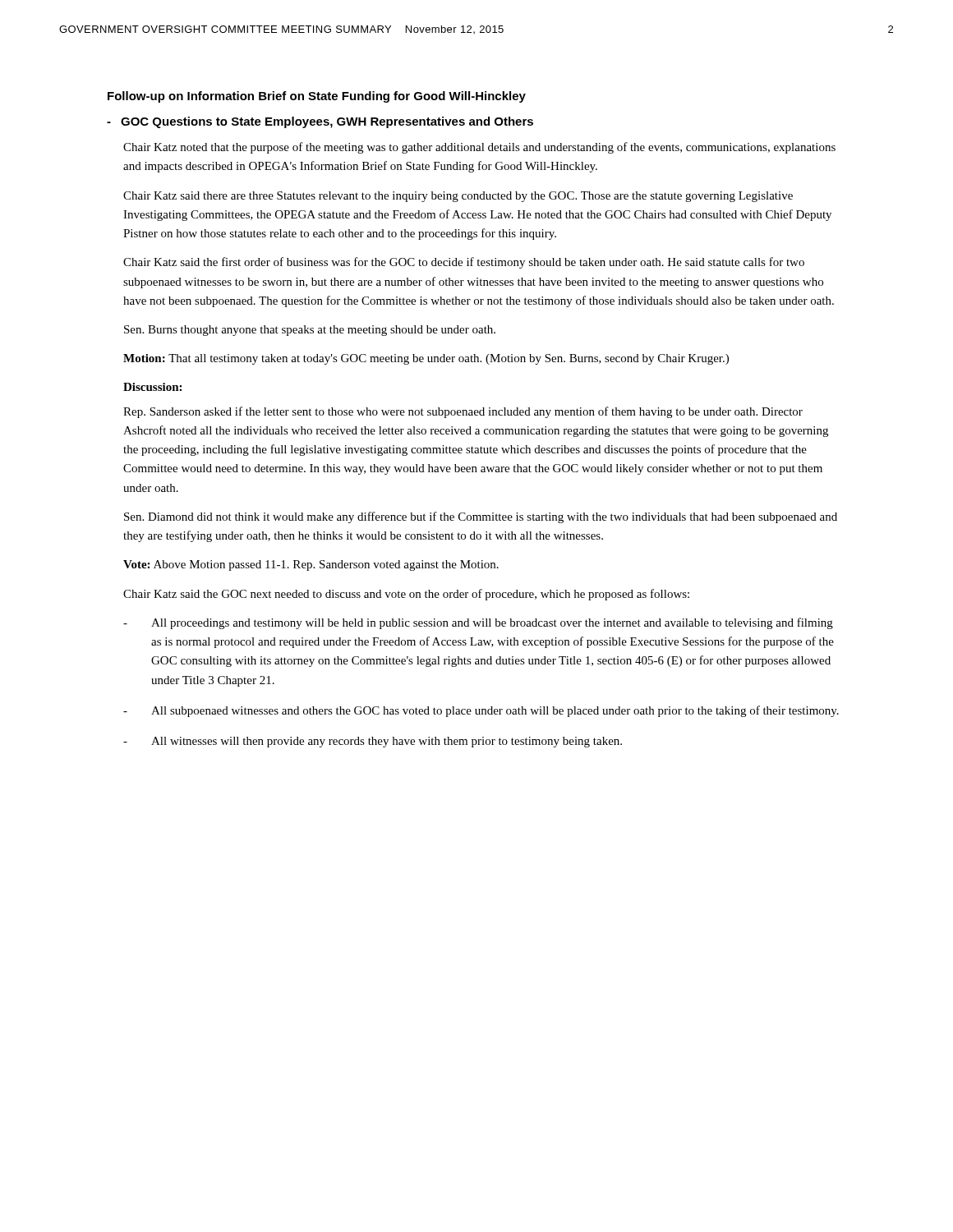Point to the block beginning "Chair Katz said there are three"
The image size is (953, 1232).
pos(478,214)
